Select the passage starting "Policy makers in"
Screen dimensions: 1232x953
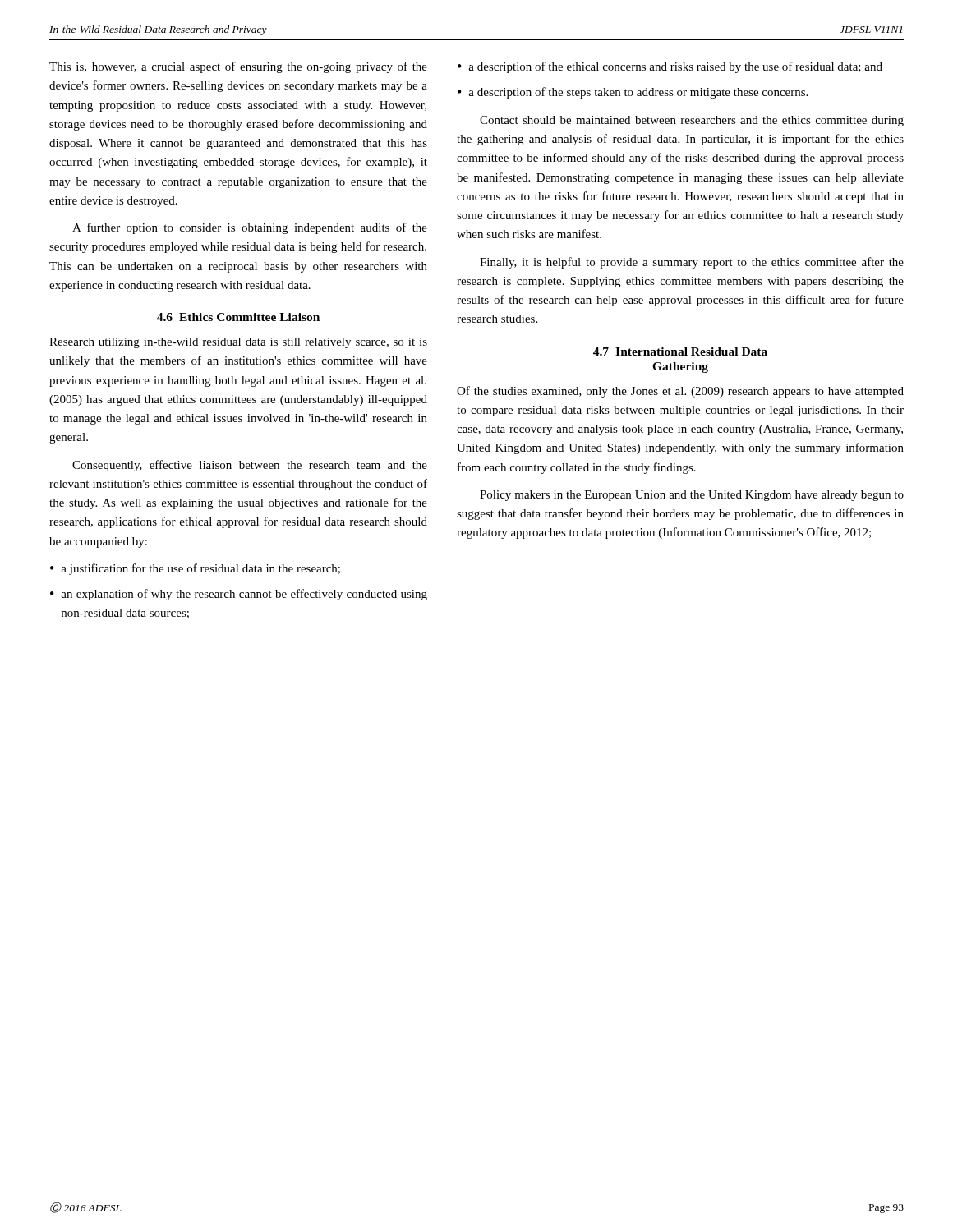pyautogui.click(x=680, y=514)
